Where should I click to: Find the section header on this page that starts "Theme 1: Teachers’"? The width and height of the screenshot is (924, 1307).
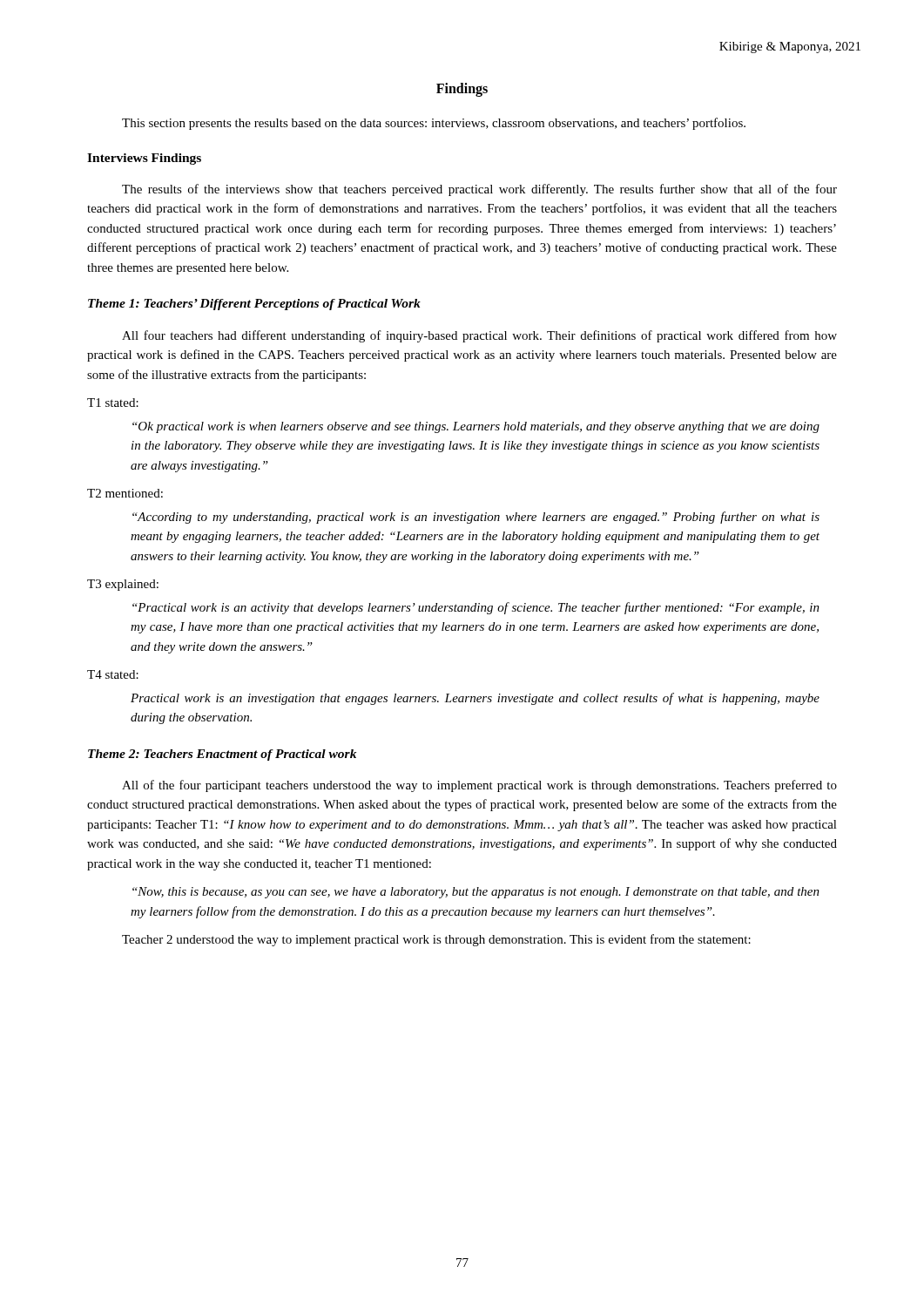(254, 303)
